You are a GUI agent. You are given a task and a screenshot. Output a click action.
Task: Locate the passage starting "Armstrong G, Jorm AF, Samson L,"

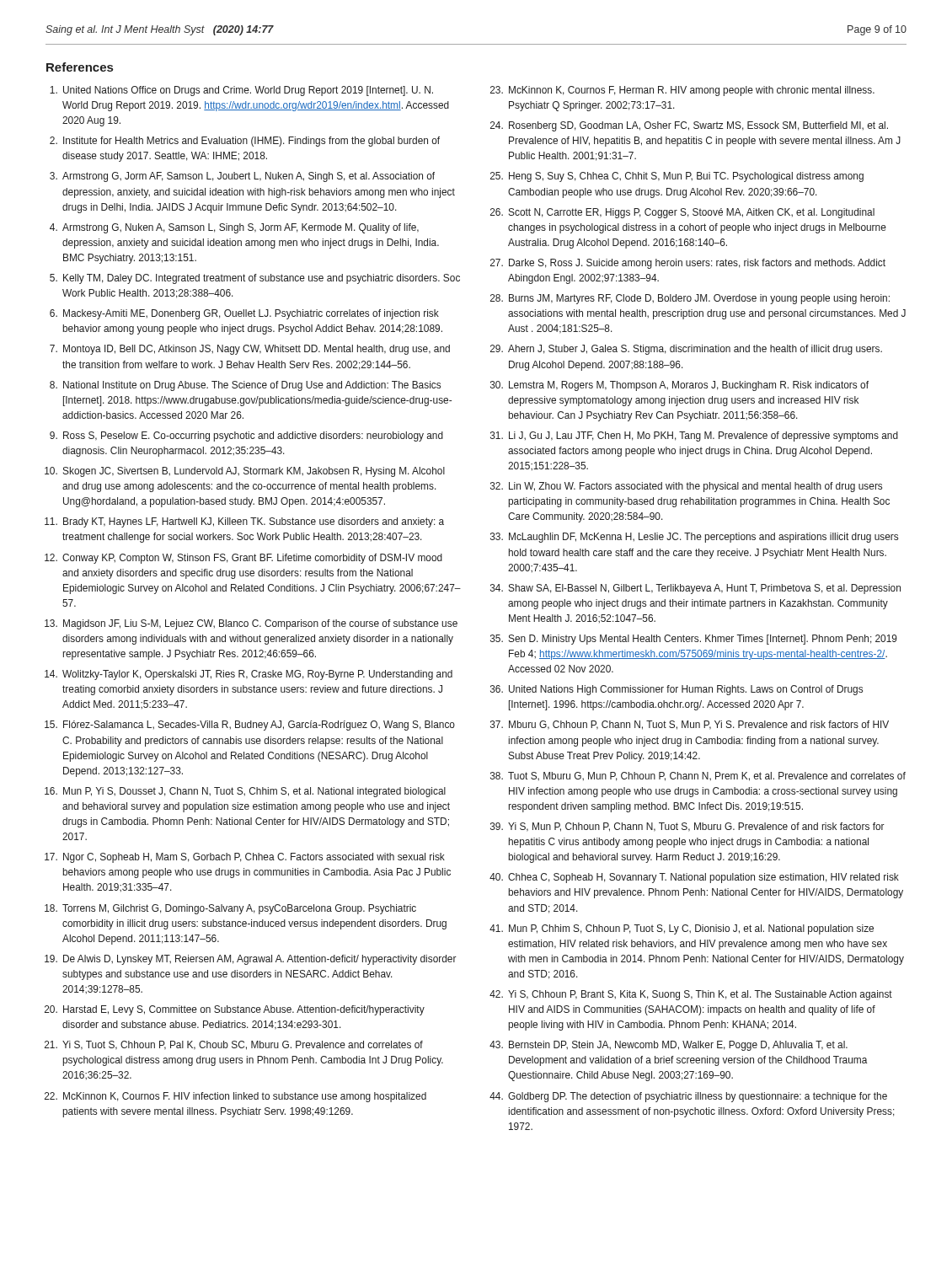(x=259, y=192)
